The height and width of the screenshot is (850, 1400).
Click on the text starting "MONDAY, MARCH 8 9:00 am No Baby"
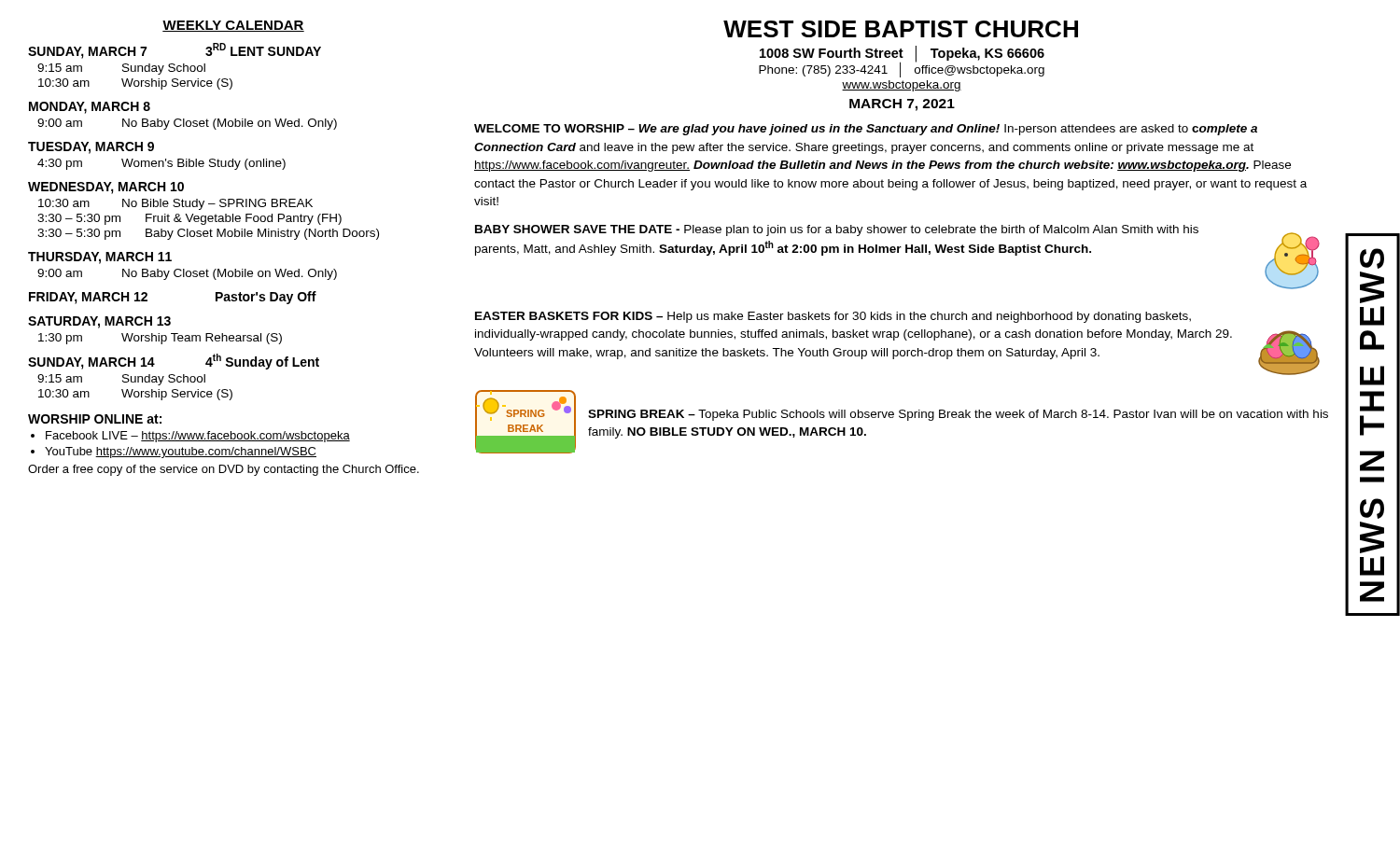tap(233, 114)
